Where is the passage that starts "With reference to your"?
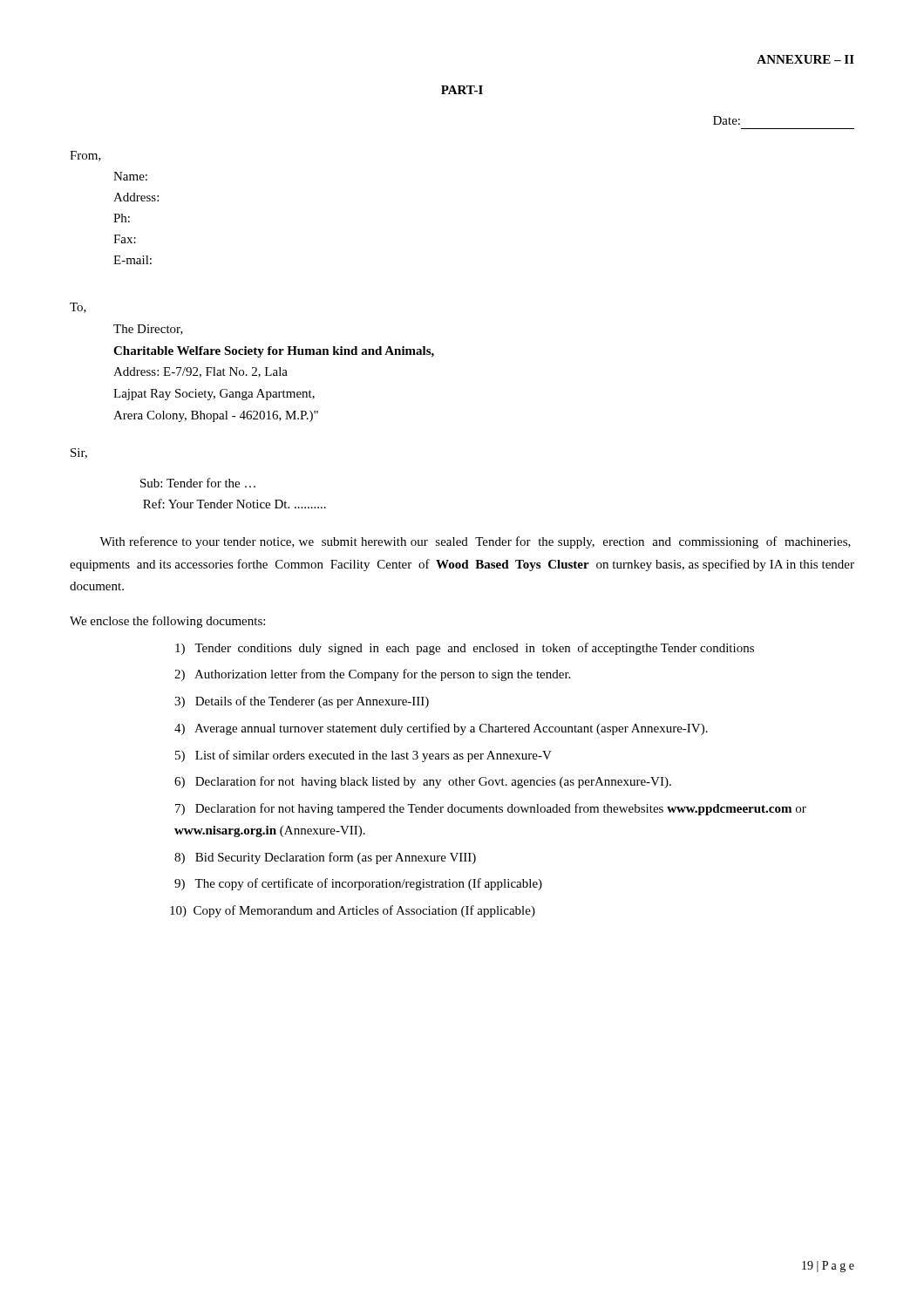 [462, 564]
